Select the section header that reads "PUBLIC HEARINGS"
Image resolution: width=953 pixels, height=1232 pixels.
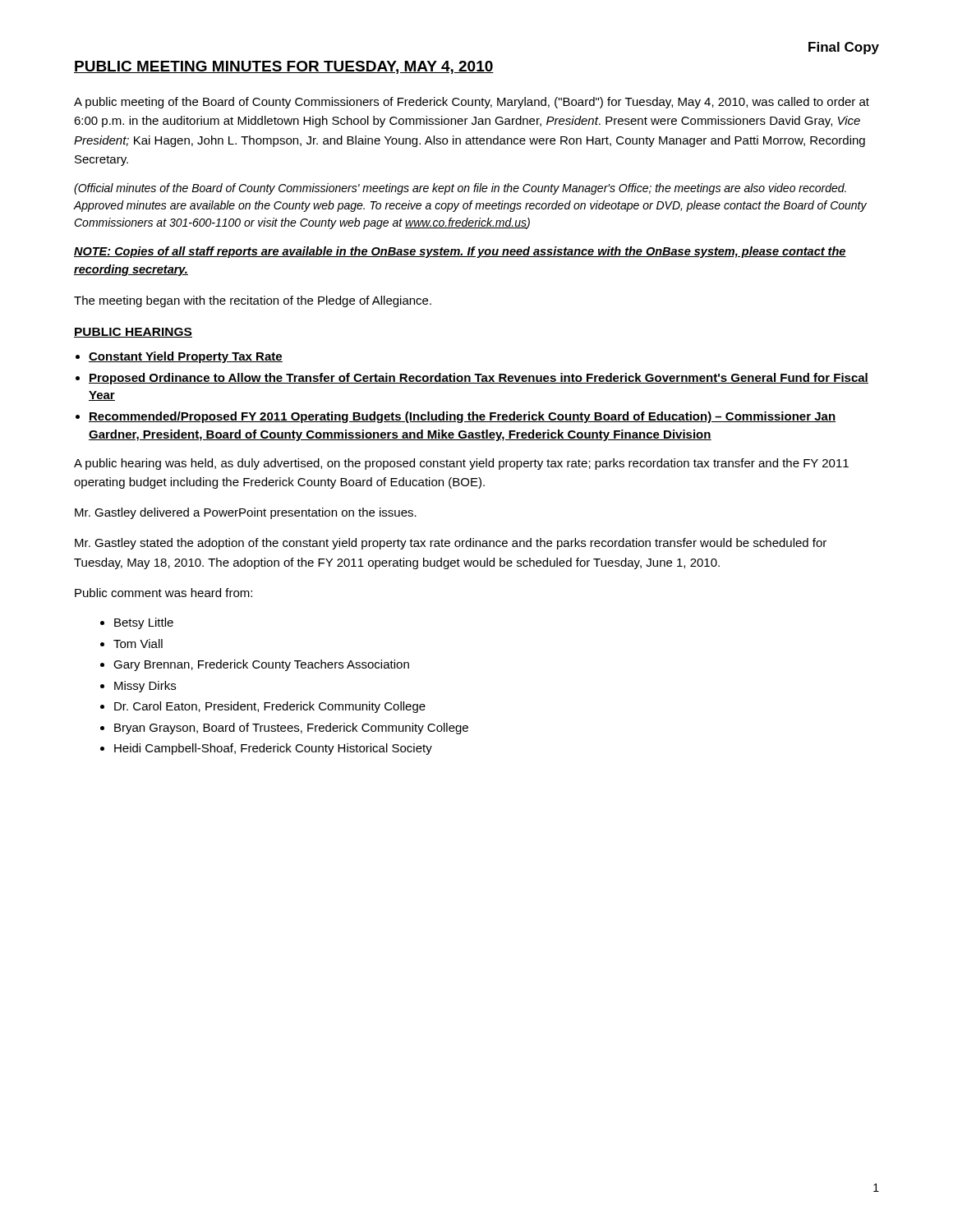[x=133, y=331]
